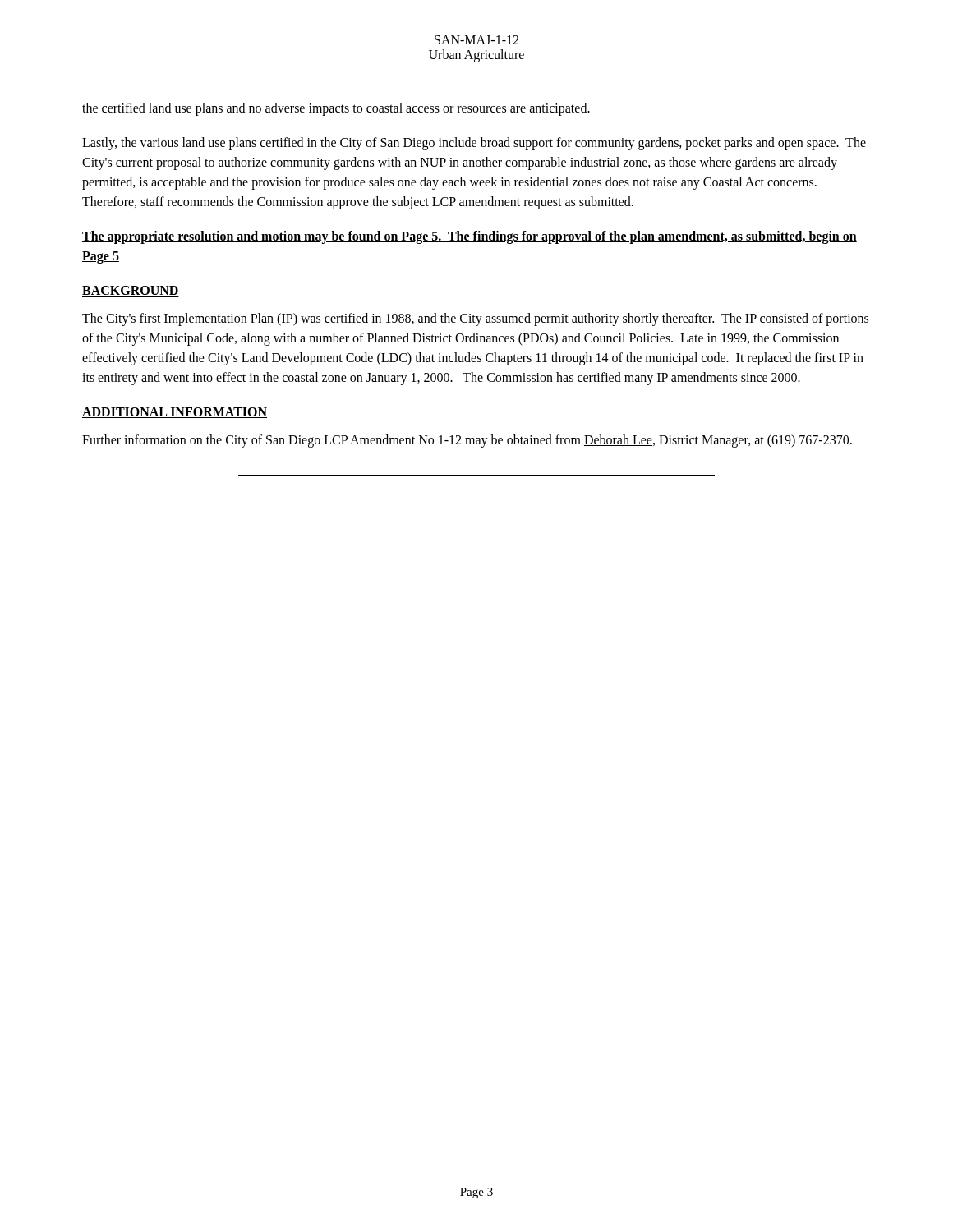This screenshot has height=1232, width=953.
Task: Locate the block of text that opens with "The City's first Implementation Plan"
Action: pos(476,348)
